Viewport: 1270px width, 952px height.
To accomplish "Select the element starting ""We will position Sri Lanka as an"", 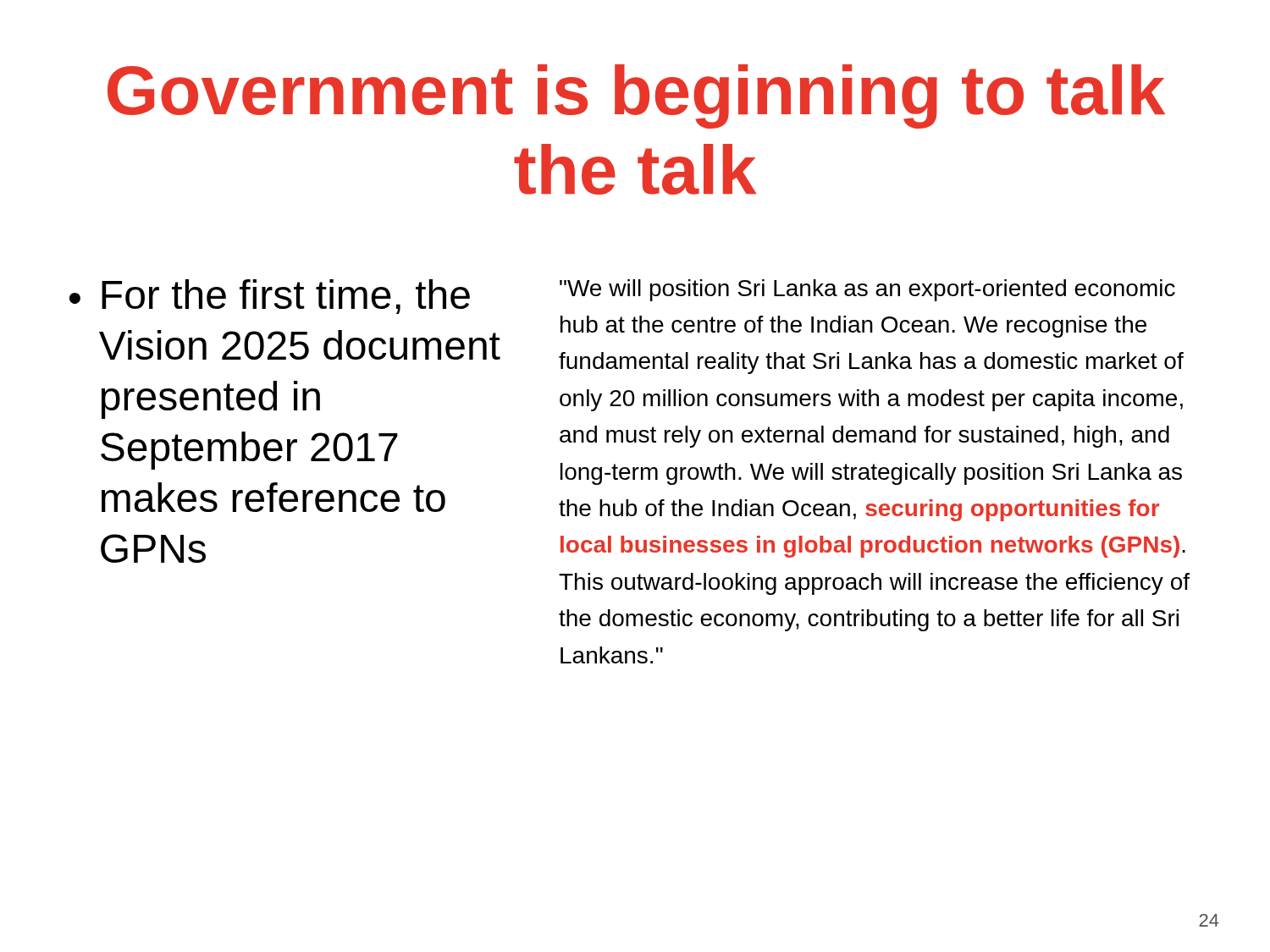I will (x=874, y=471).
